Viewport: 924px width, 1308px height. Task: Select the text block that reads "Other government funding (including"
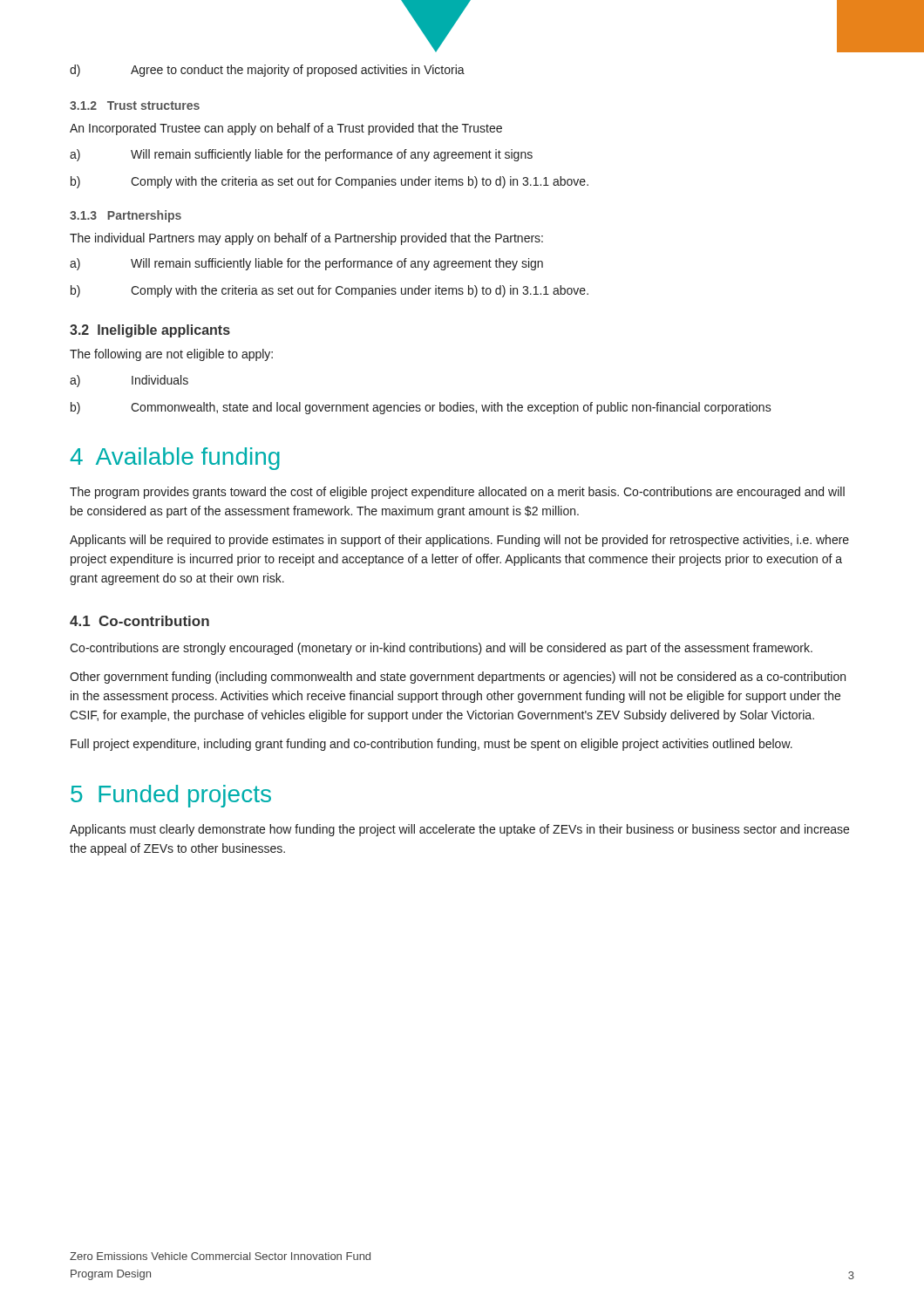click(x=458, y=696)
